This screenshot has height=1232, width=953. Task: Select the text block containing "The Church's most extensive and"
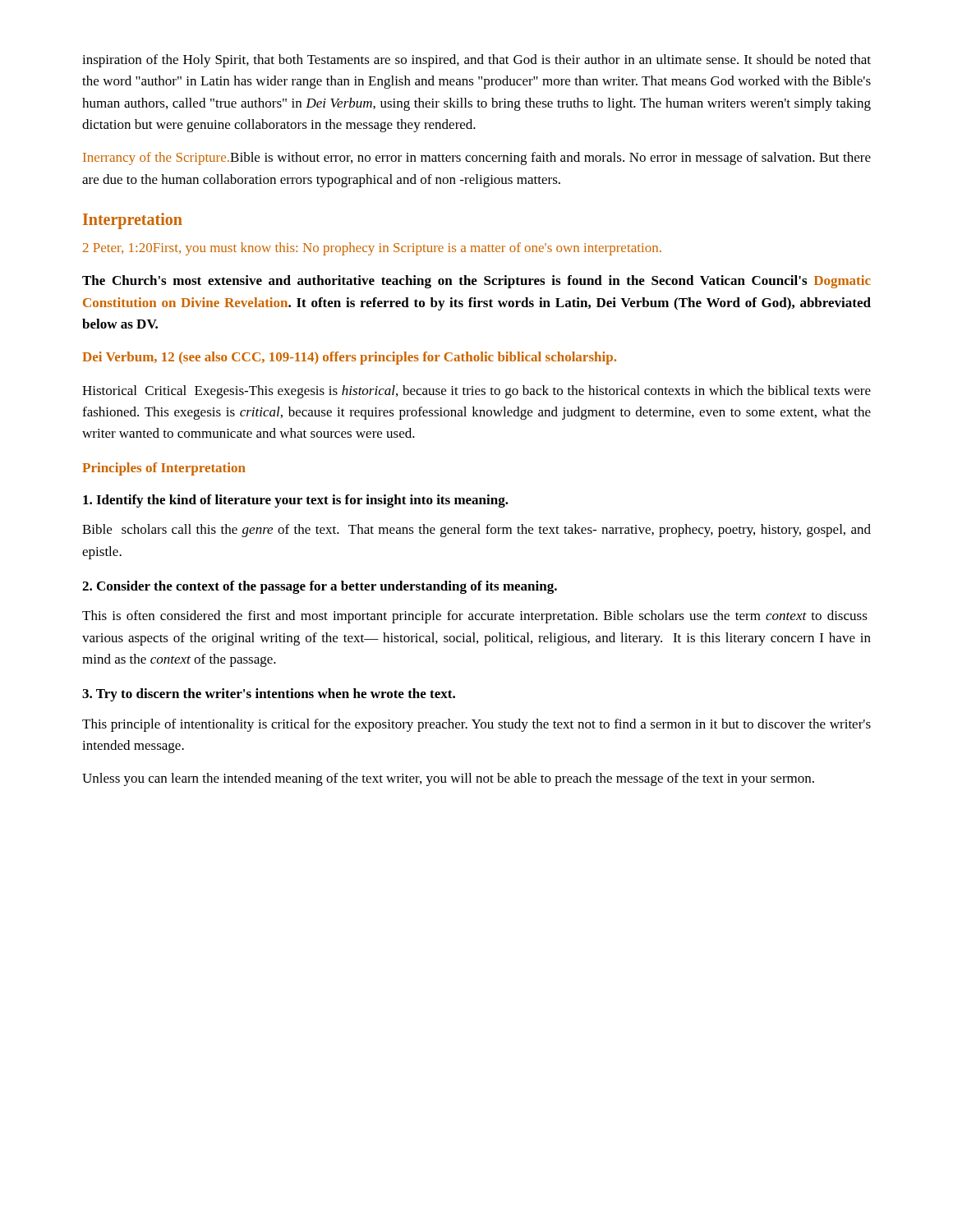point(476,302)
